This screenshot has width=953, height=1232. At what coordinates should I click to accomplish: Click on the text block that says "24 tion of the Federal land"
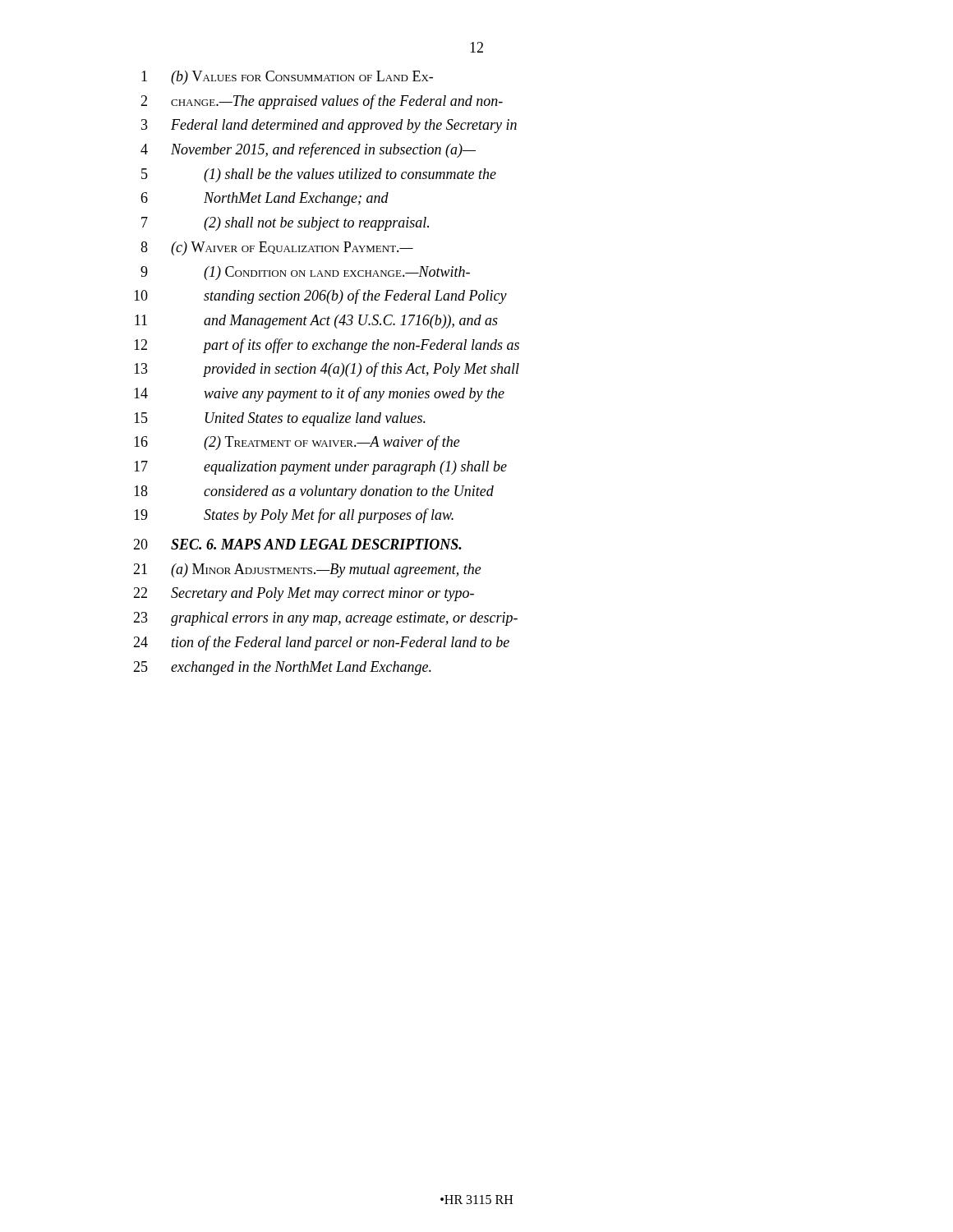coord(485,643)
